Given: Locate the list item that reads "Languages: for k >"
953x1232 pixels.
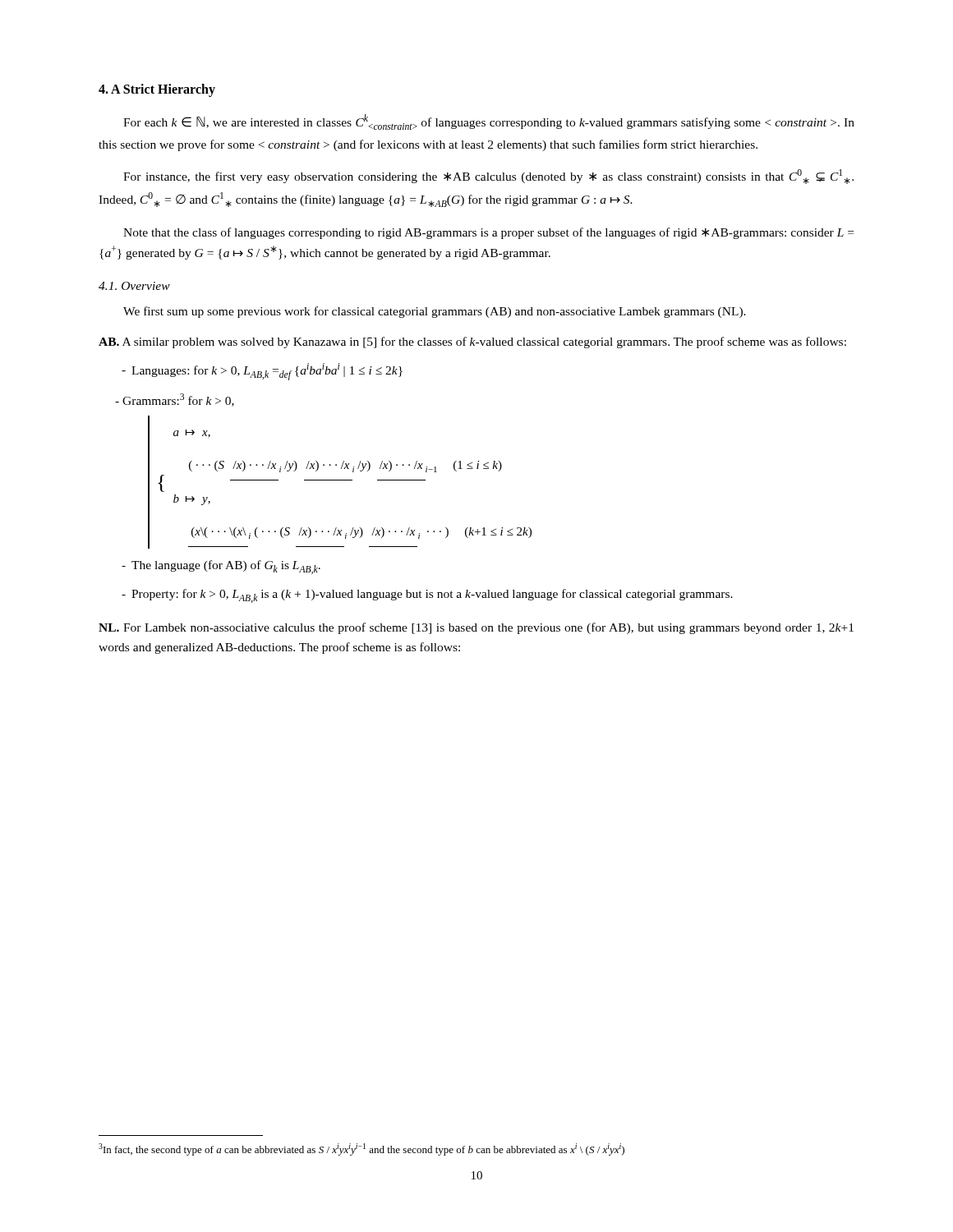Looking at the screenshot, I should (x=267, y=371).
